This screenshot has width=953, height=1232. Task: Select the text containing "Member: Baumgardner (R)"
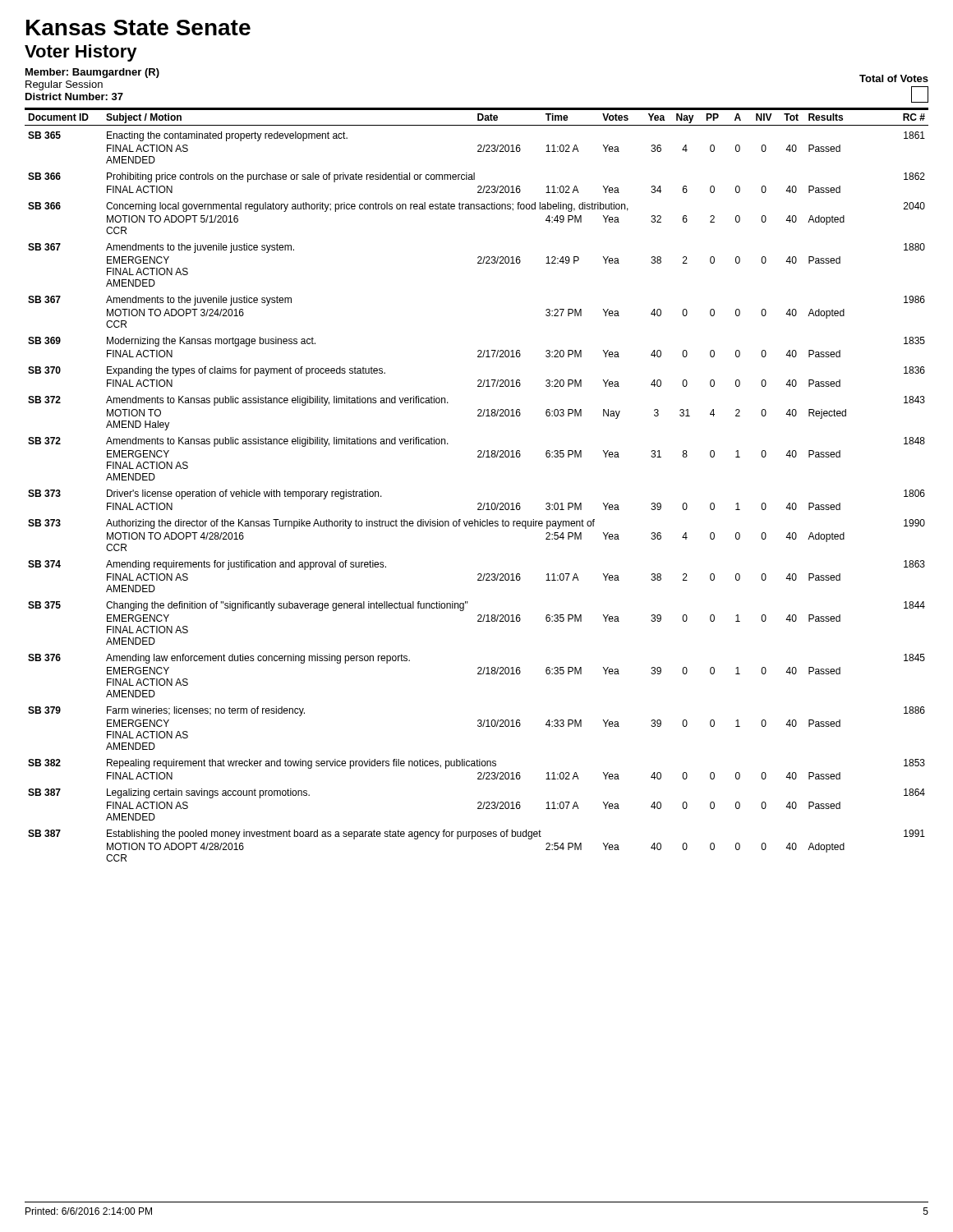[92, 72]
